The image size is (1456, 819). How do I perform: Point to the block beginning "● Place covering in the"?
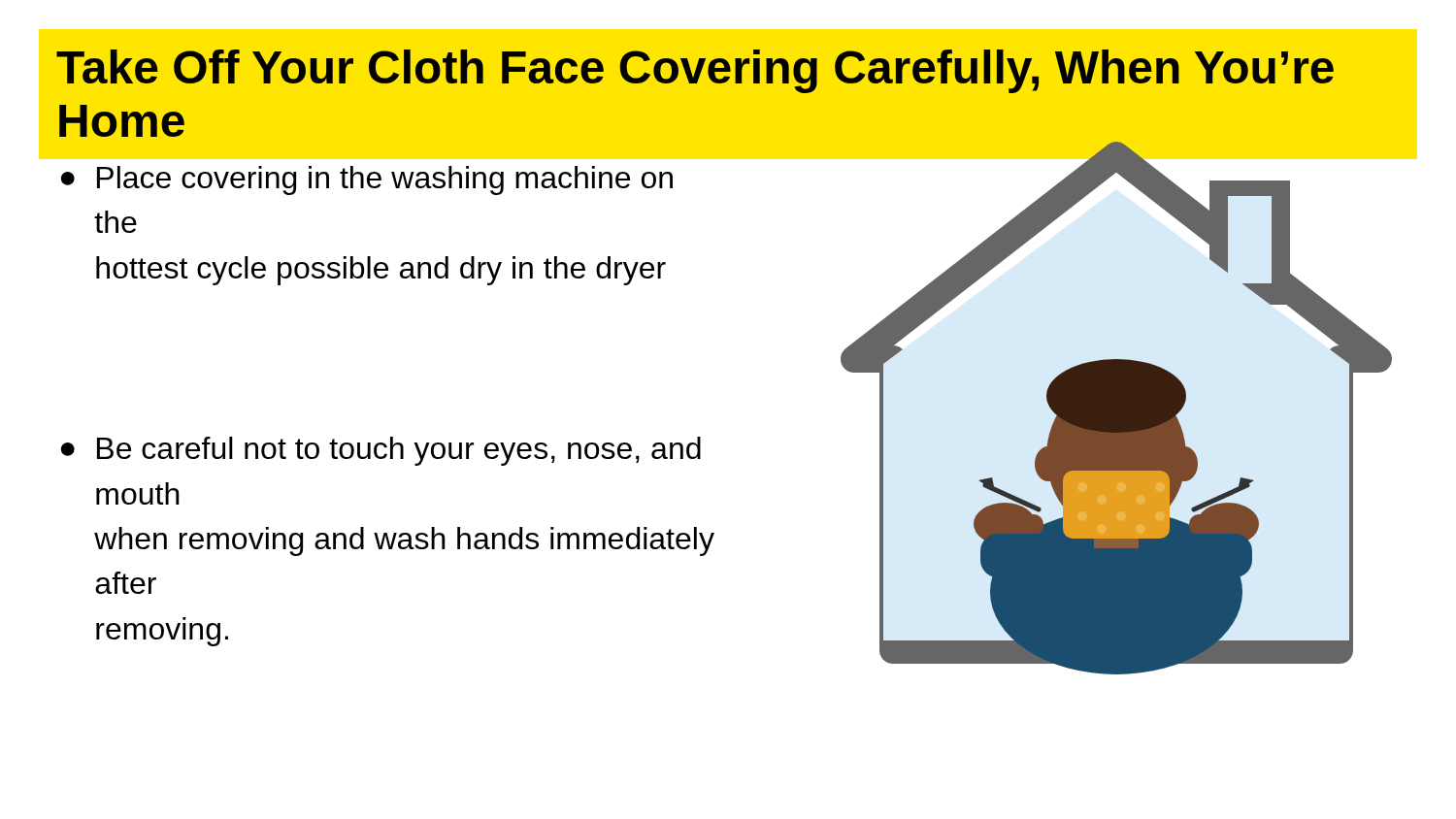[x=366, y=180]
